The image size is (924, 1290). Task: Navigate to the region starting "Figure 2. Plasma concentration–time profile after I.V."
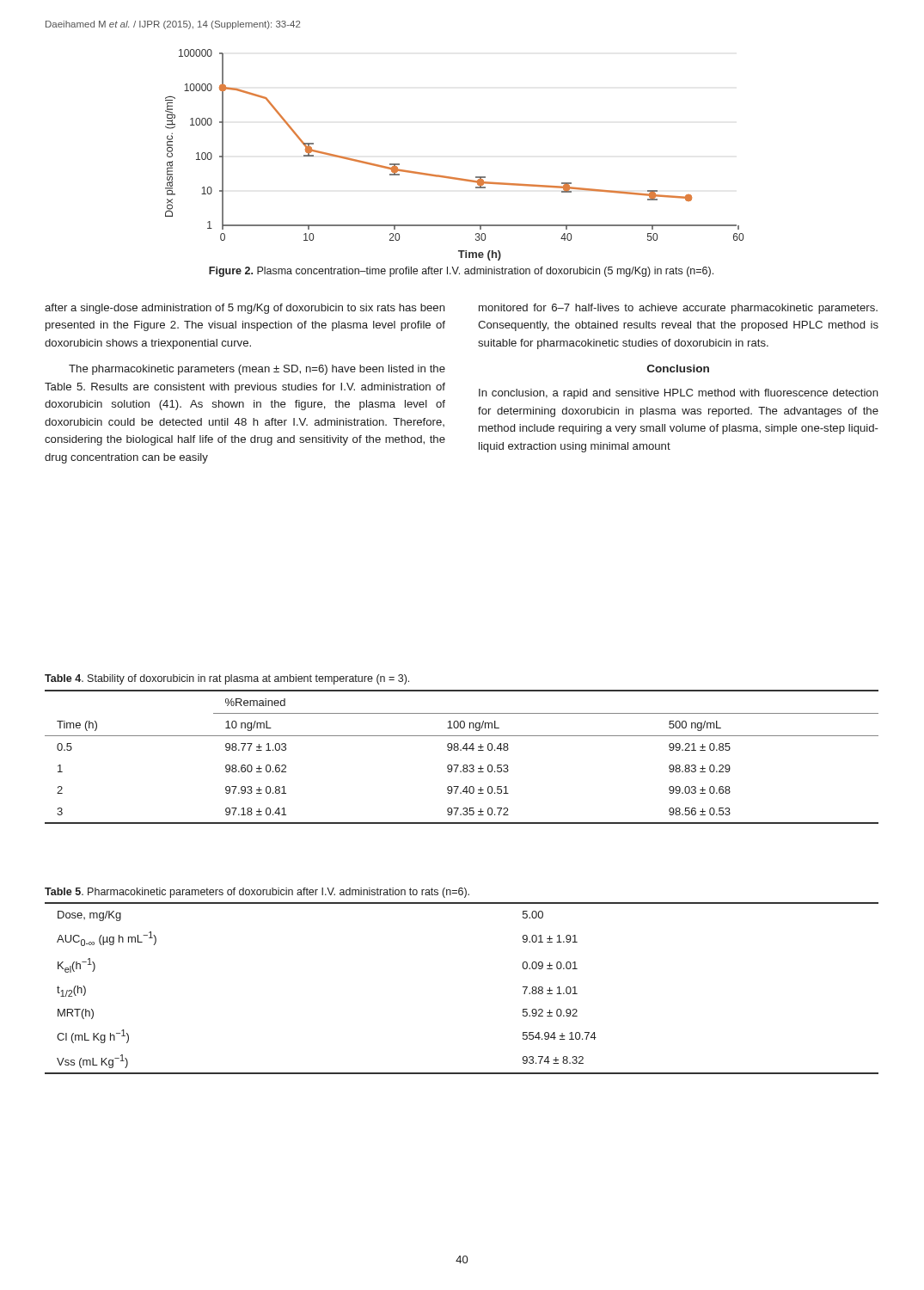pyautogui.click(x=462, y=271)
